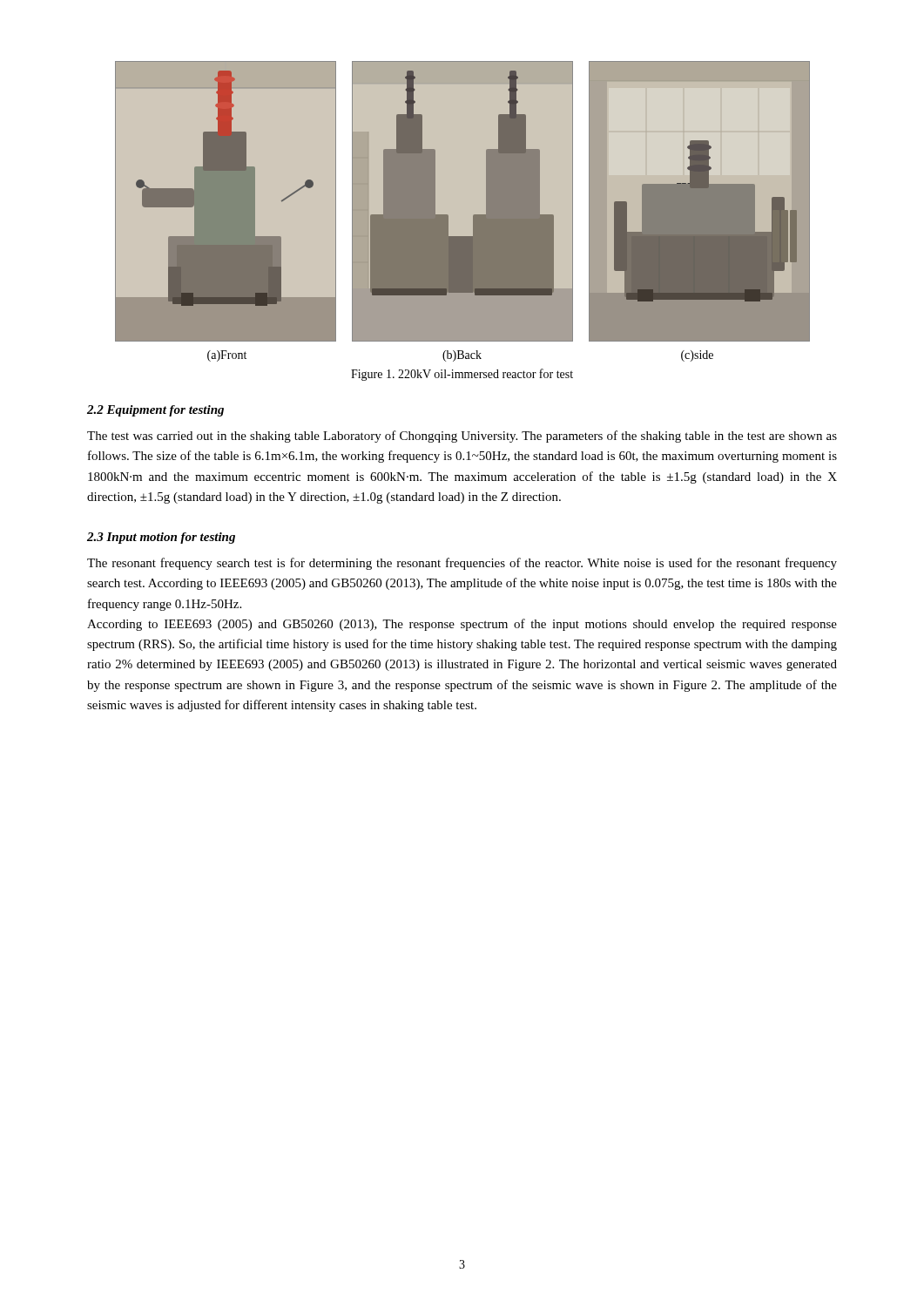Locate the photo
The height and width of the screenshot is (1307, 924).
462,212
